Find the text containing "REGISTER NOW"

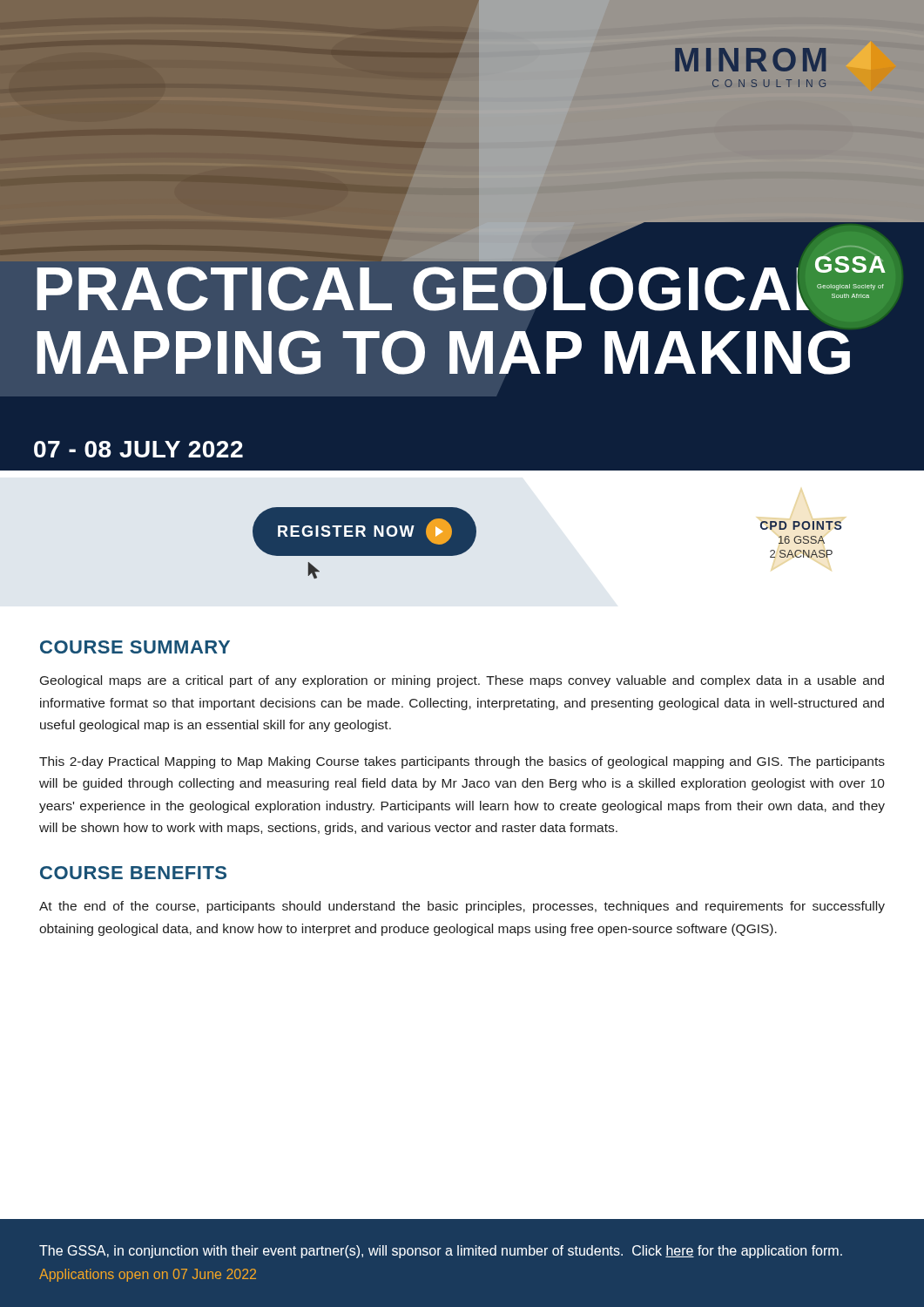click(x=364, y=546)
